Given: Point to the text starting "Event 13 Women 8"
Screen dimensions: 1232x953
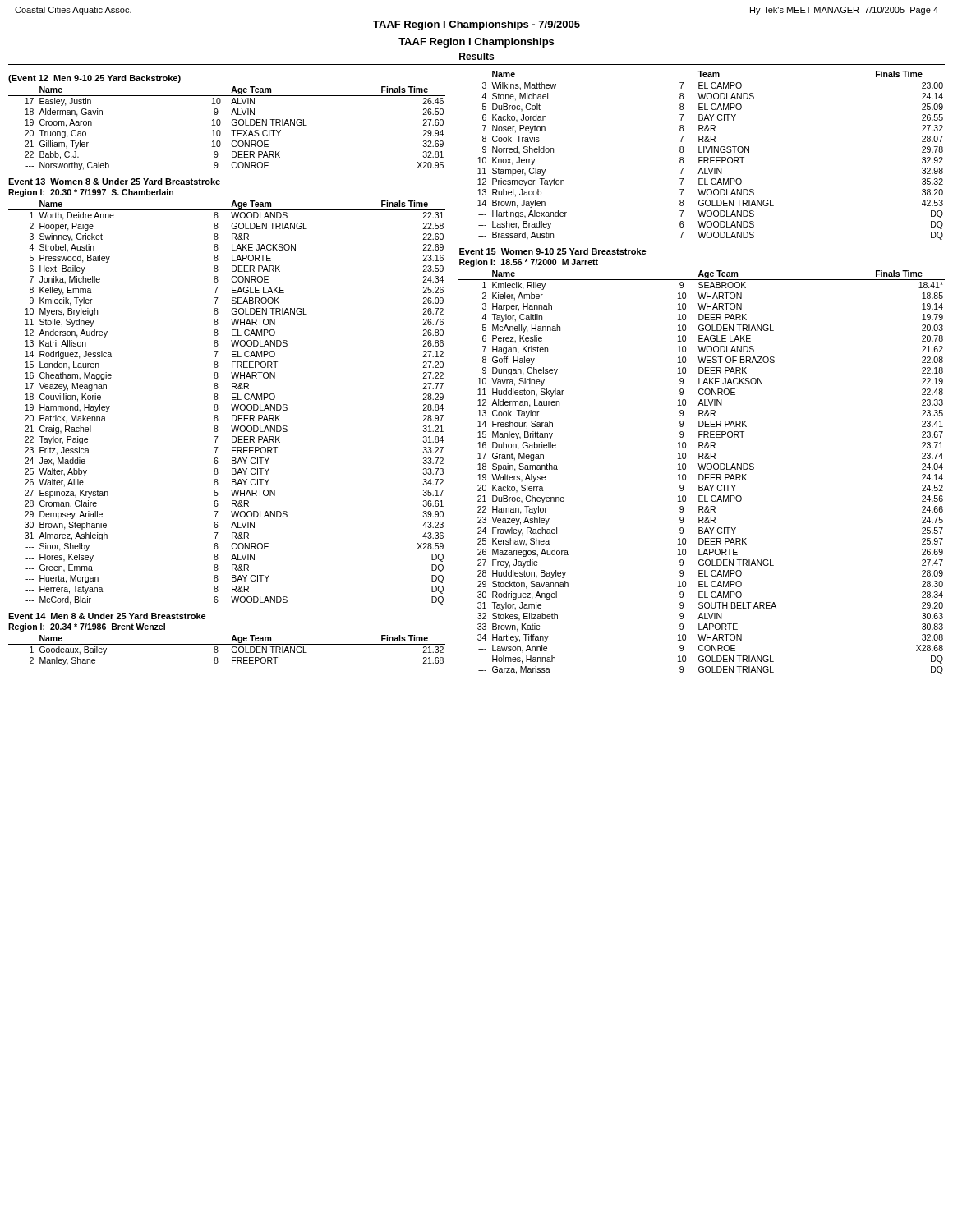Looking at the screenshot, I should pyautogui.click(x=114, y=181).
